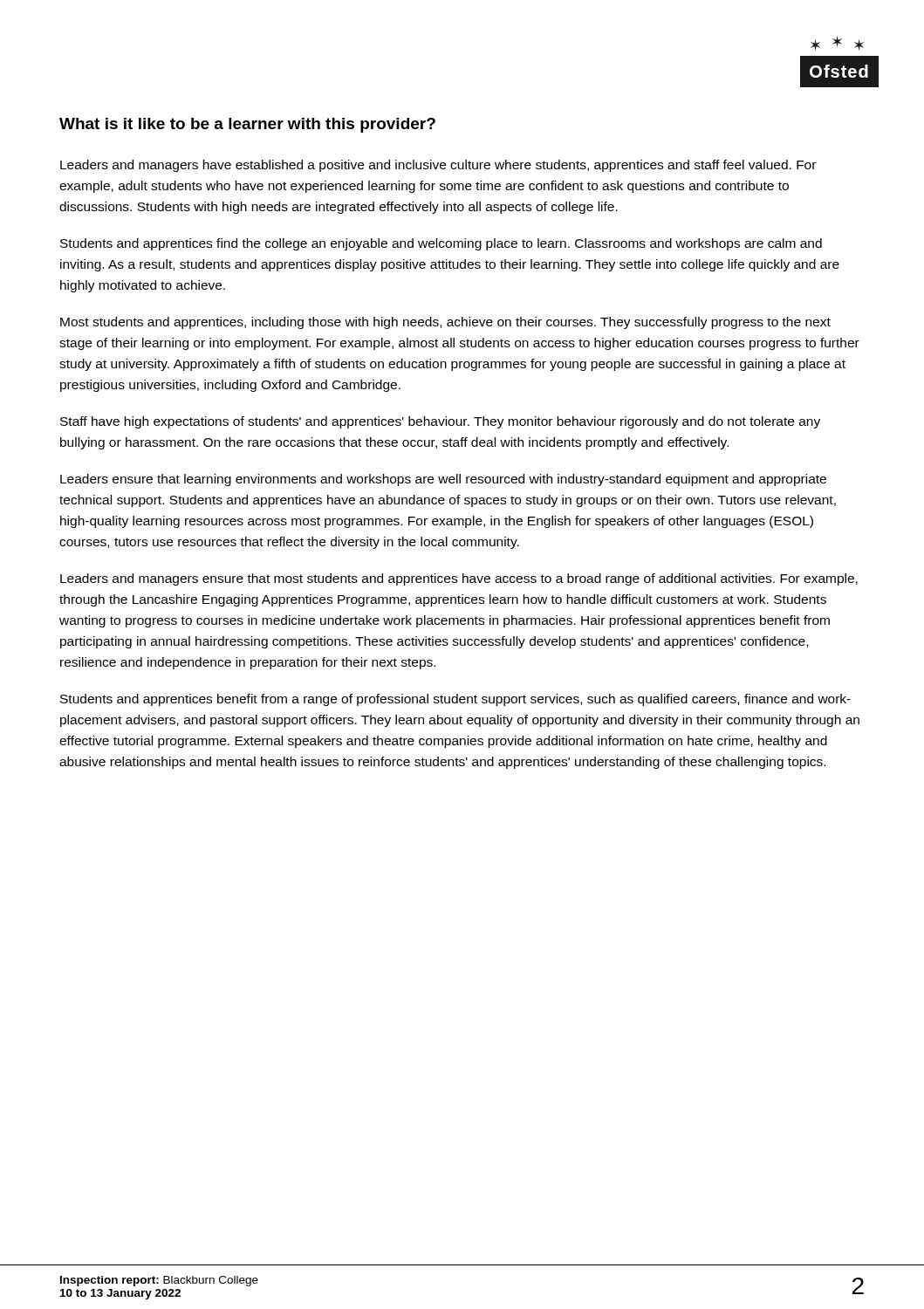
Task: Click on the text block that says "Students and apprentices find"
Action: tap(449, 264)
